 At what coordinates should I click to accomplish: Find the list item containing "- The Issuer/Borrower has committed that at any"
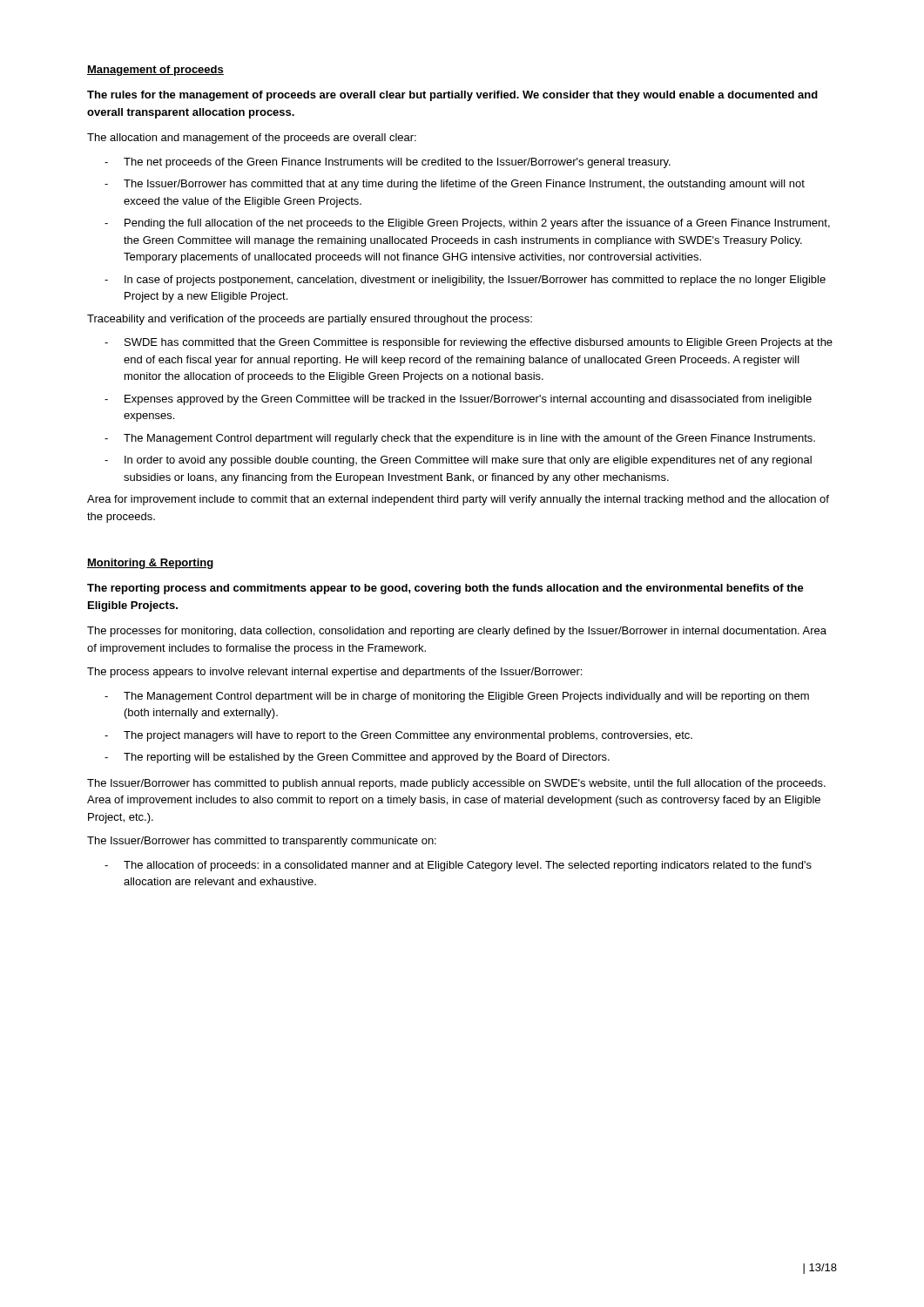click(x=471, y=192)
